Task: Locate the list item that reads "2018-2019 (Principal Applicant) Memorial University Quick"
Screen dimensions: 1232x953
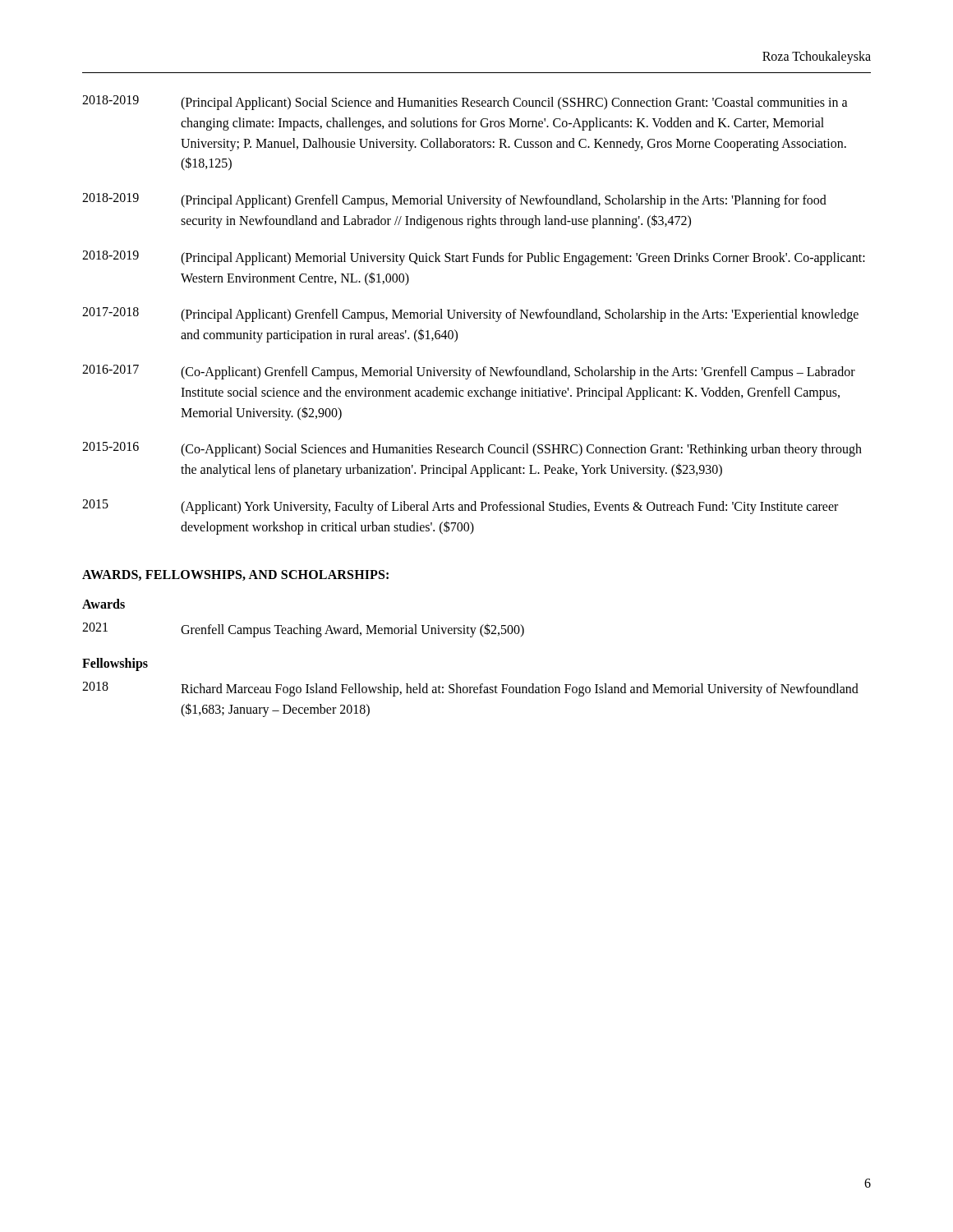Action: (x=476, y=268)
